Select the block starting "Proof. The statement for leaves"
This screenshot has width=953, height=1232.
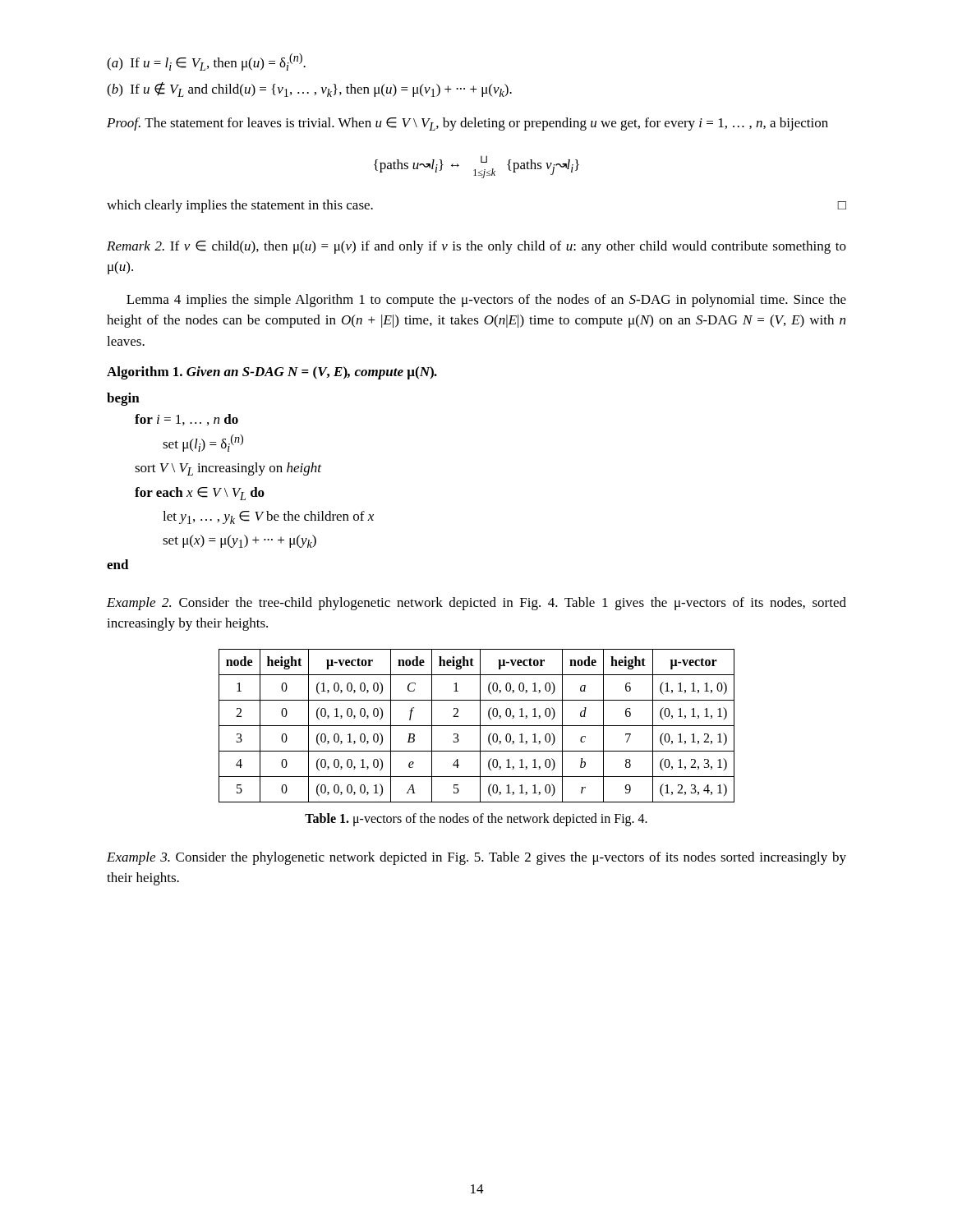coord(468,124)
